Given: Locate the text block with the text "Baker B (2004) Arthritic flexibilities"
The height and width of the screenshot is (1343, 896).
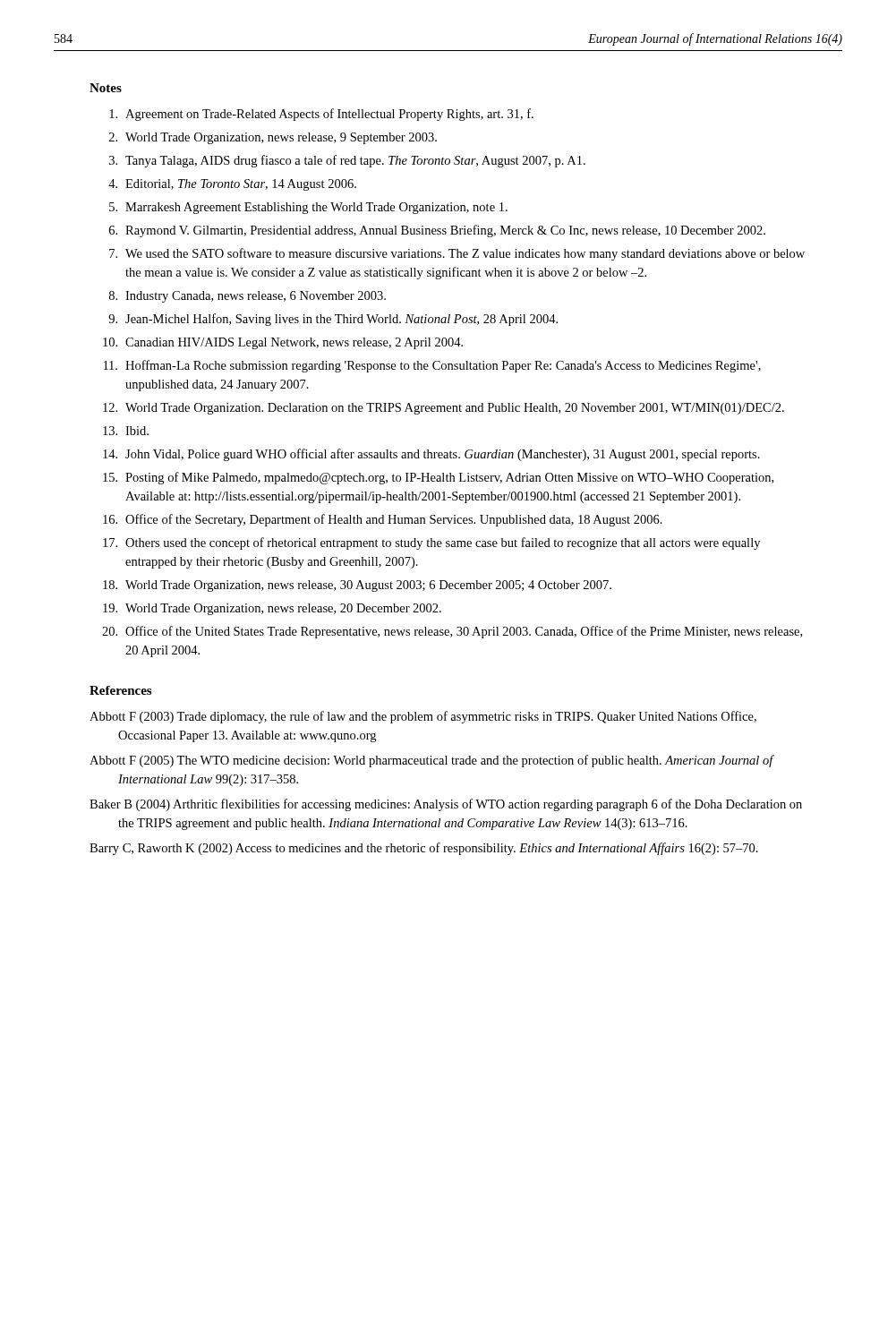Looking at the screenshot, I should pos(446,814).
